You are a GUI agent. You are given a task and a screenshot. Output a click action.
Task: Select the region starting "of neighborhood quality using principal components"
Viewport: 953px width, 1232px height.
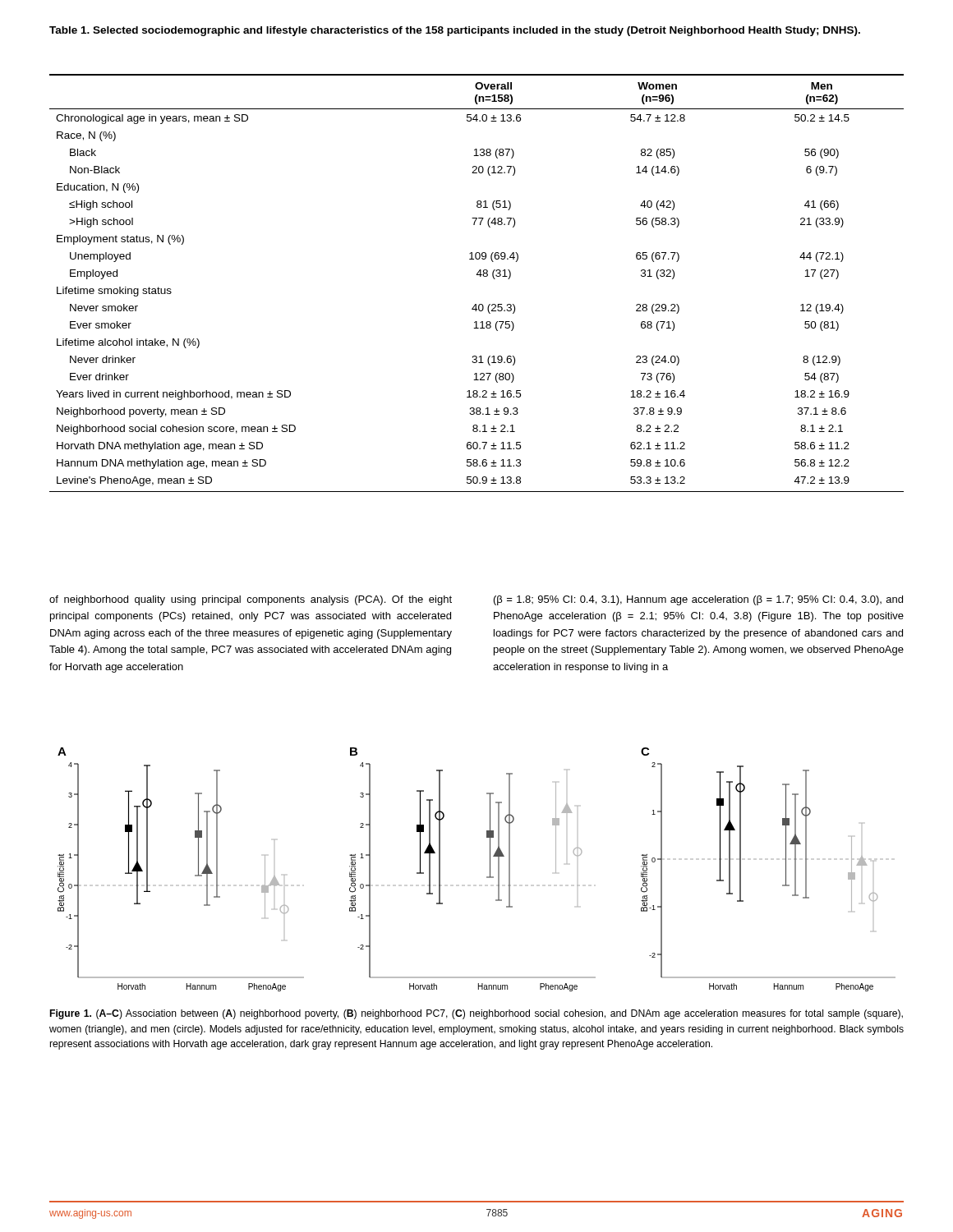(251, 633)
